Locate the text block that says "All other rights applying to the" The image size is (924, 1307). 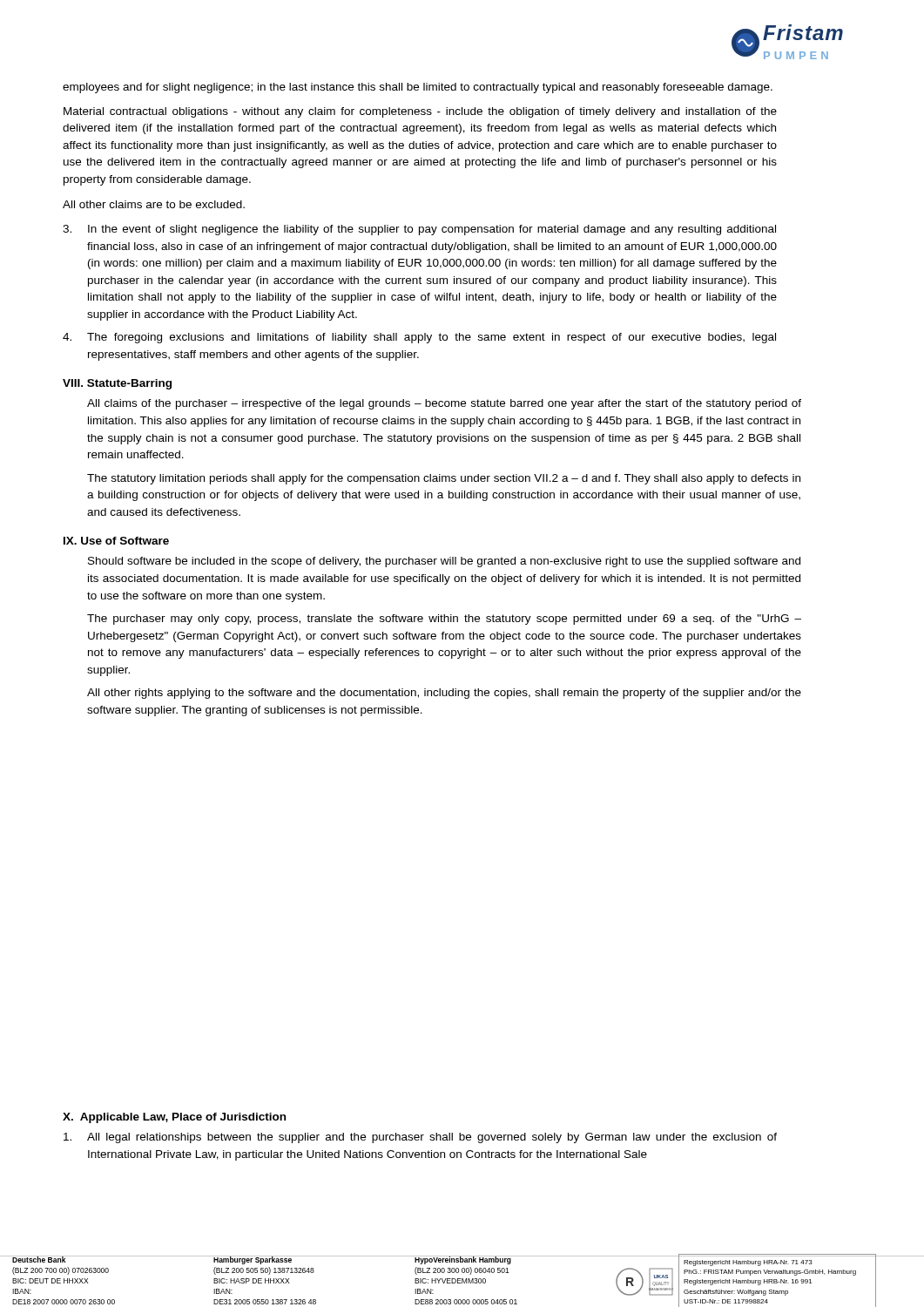(x=444, y=701)
